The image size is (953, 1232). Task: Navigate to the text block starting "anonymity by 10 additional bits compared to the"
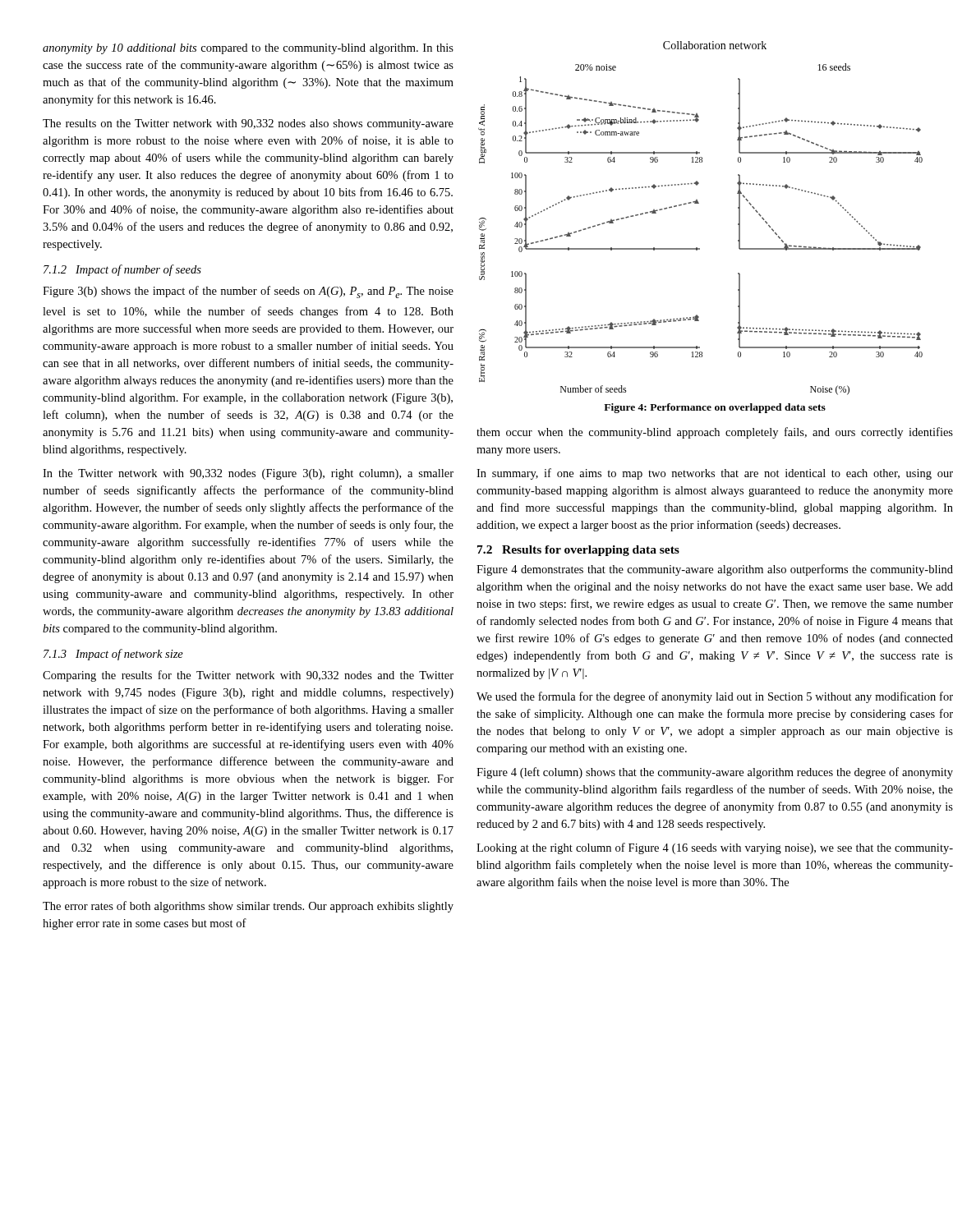tap(248, 146)
